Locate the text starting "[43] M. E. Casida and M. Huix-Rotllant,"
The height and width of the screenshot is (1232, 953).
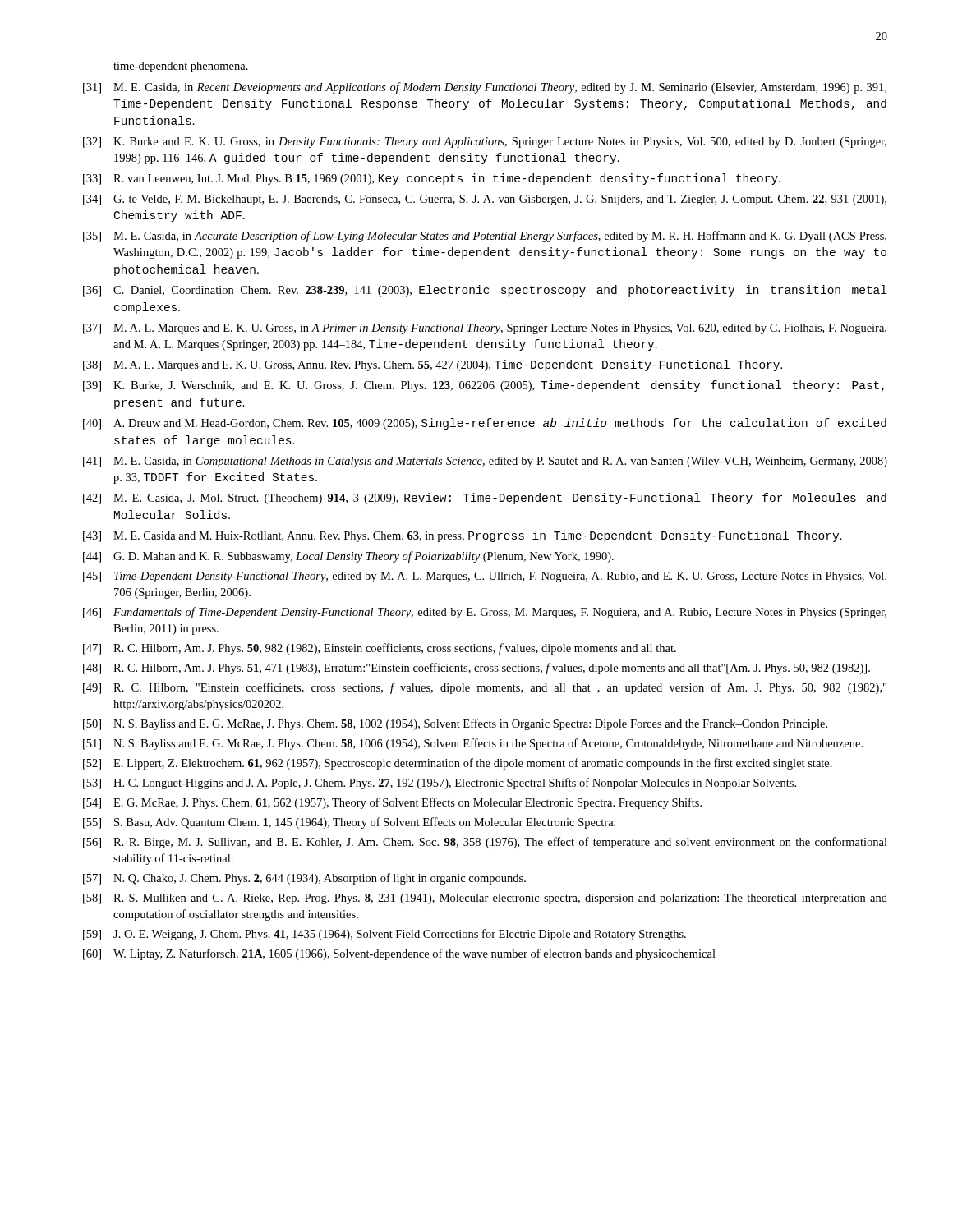pos(485,536)
